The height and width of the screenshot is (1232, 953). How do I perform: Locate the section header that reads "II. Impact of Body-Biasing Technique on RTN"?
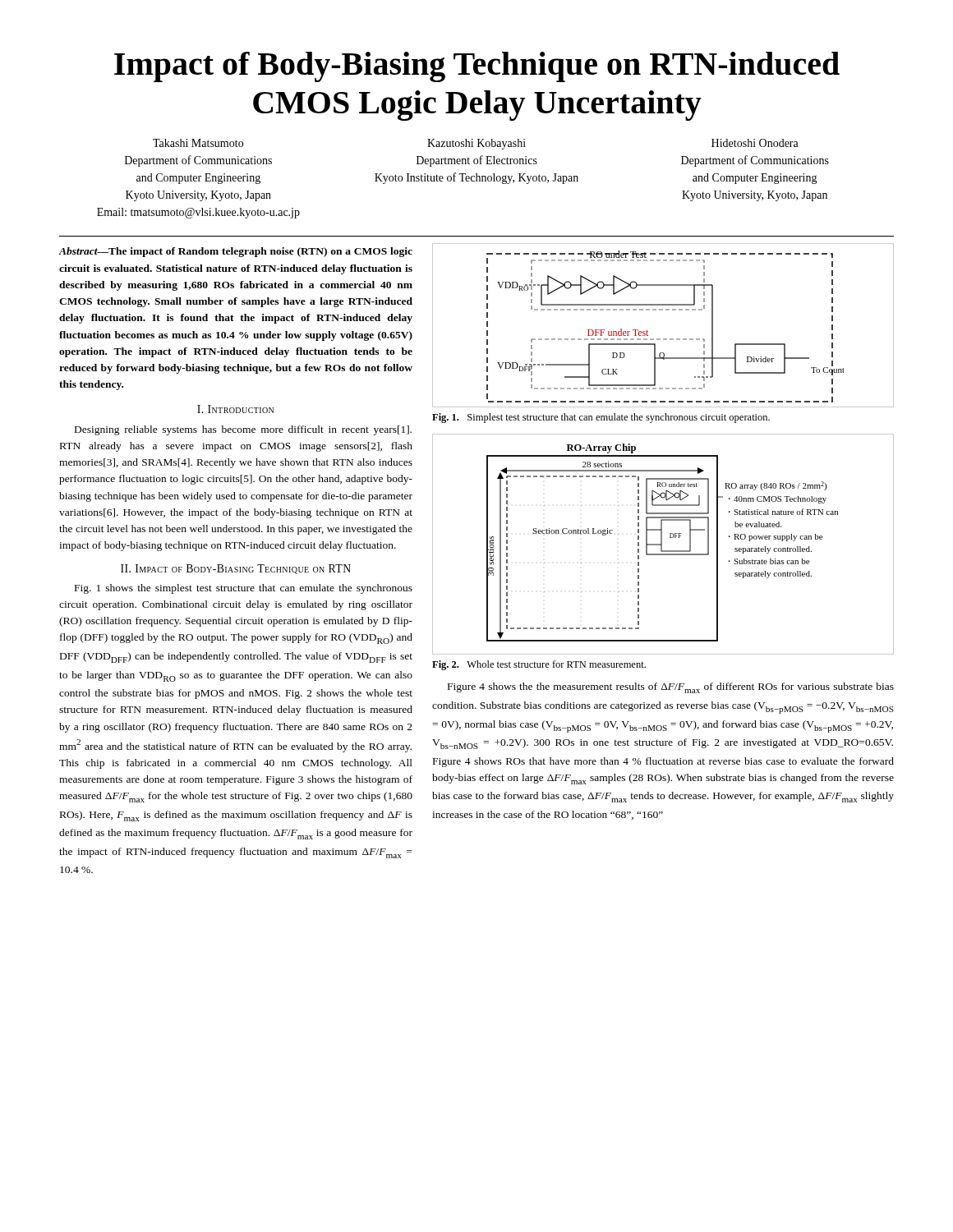coord(236,568)
